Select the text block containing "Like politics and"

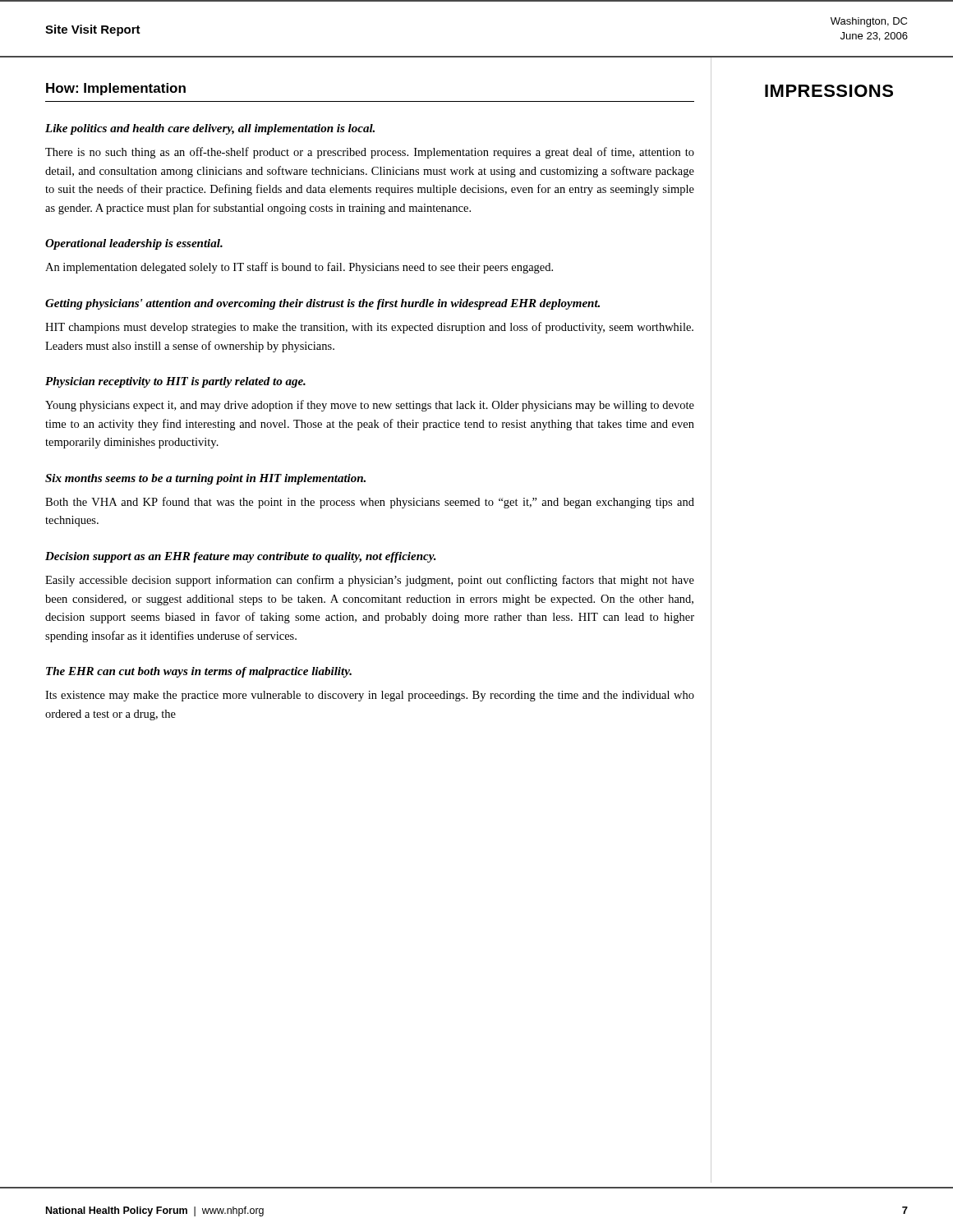(x=210, y=128)
